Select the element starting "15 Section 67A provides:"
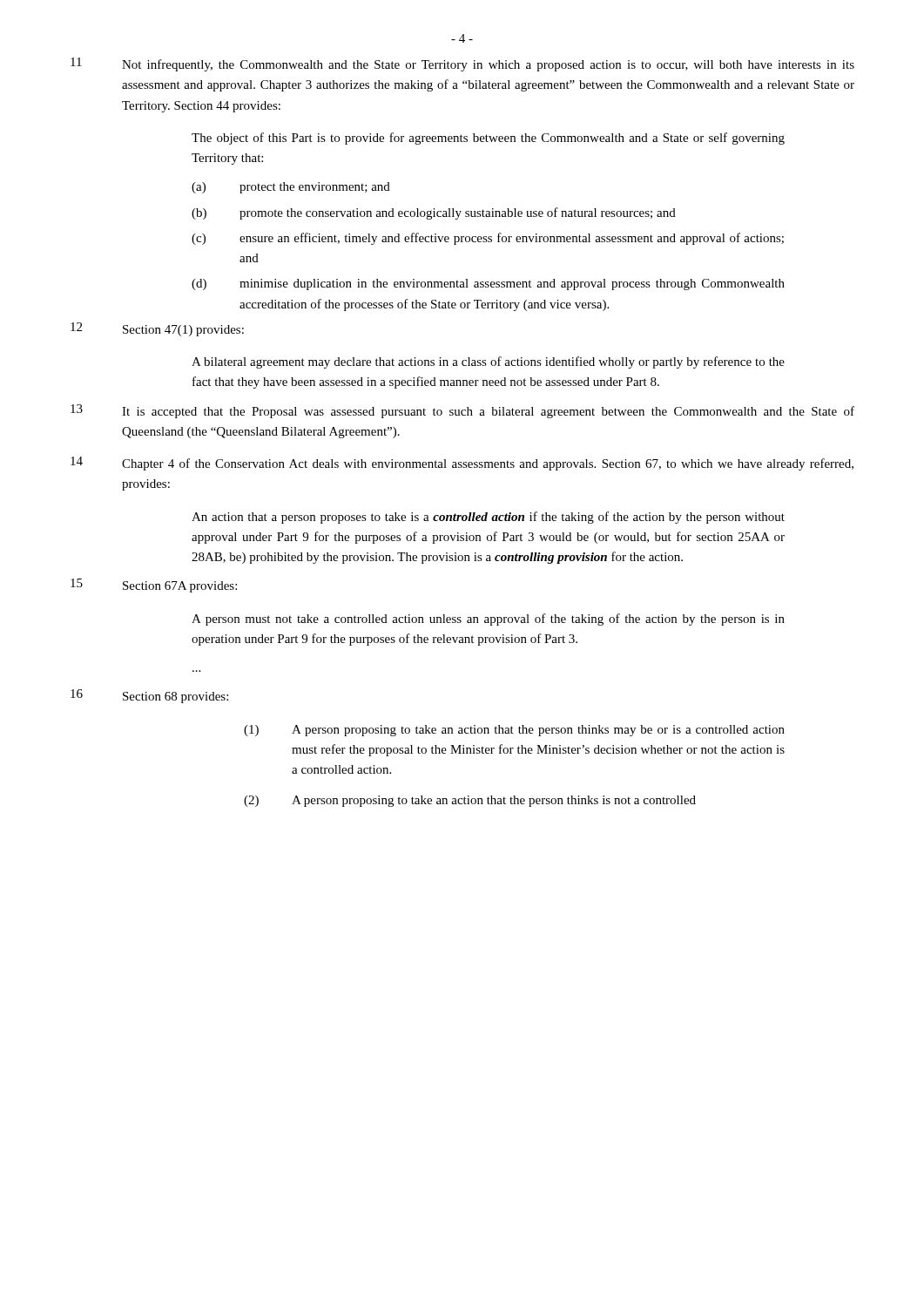 154,586
